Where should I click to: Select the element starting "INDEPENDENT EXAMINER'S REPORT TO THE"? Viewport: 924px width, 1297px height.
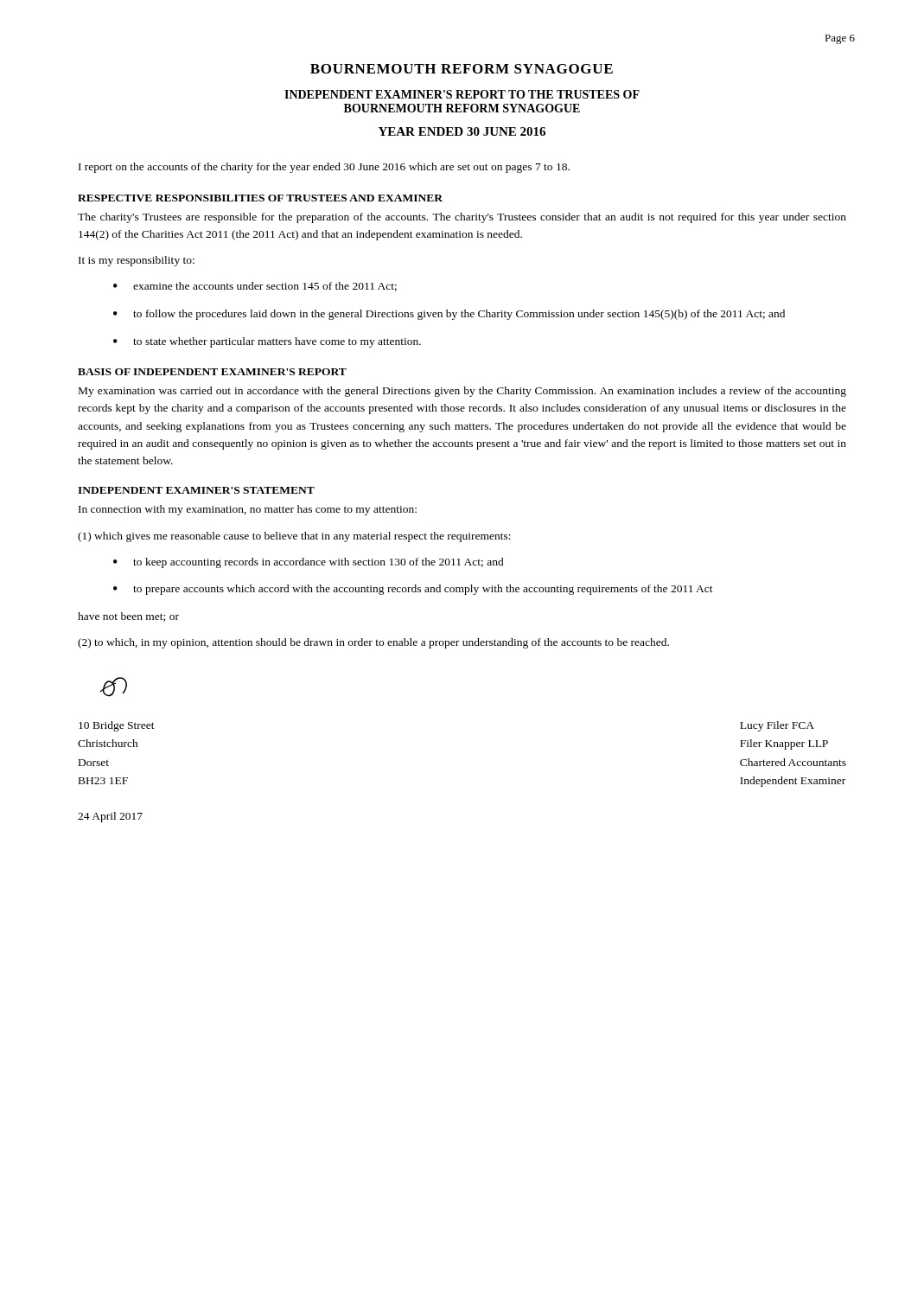coord(462,102)
